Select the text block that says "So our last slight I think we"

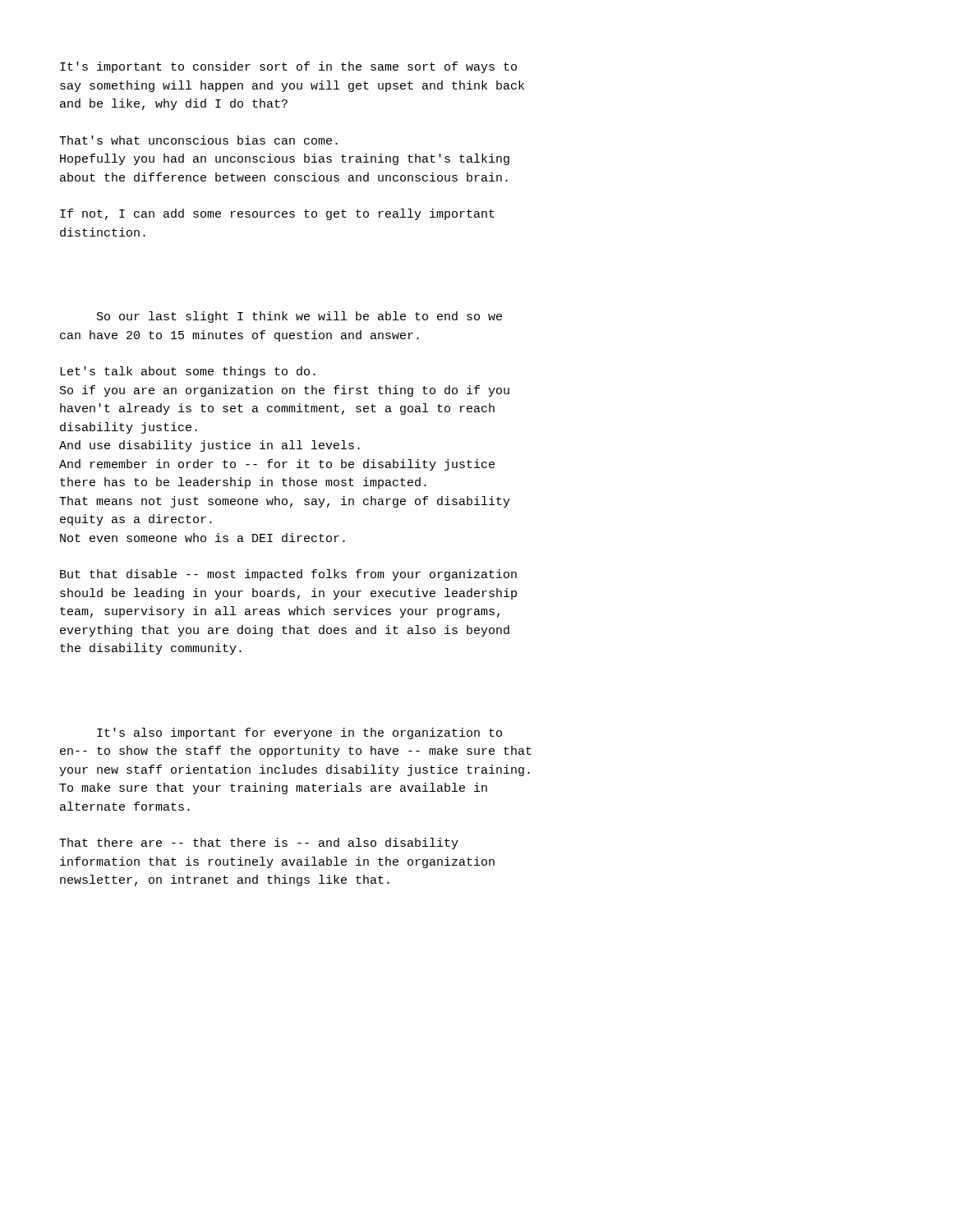tap(281, 327)
